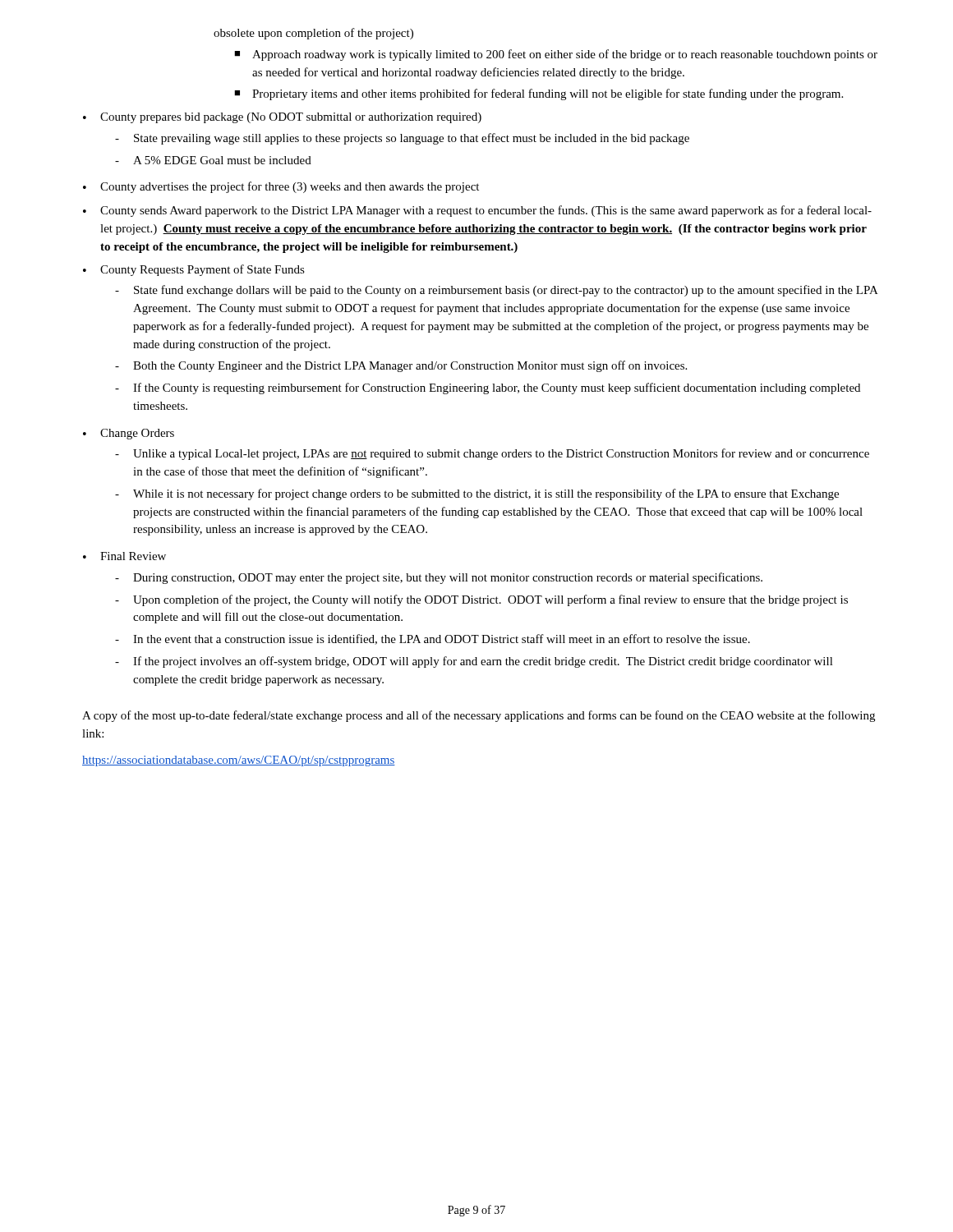This screenshot has height=1232, width=953.
Task: Click on the list item that reads "• County advertises the project for"
Action: 481,188
